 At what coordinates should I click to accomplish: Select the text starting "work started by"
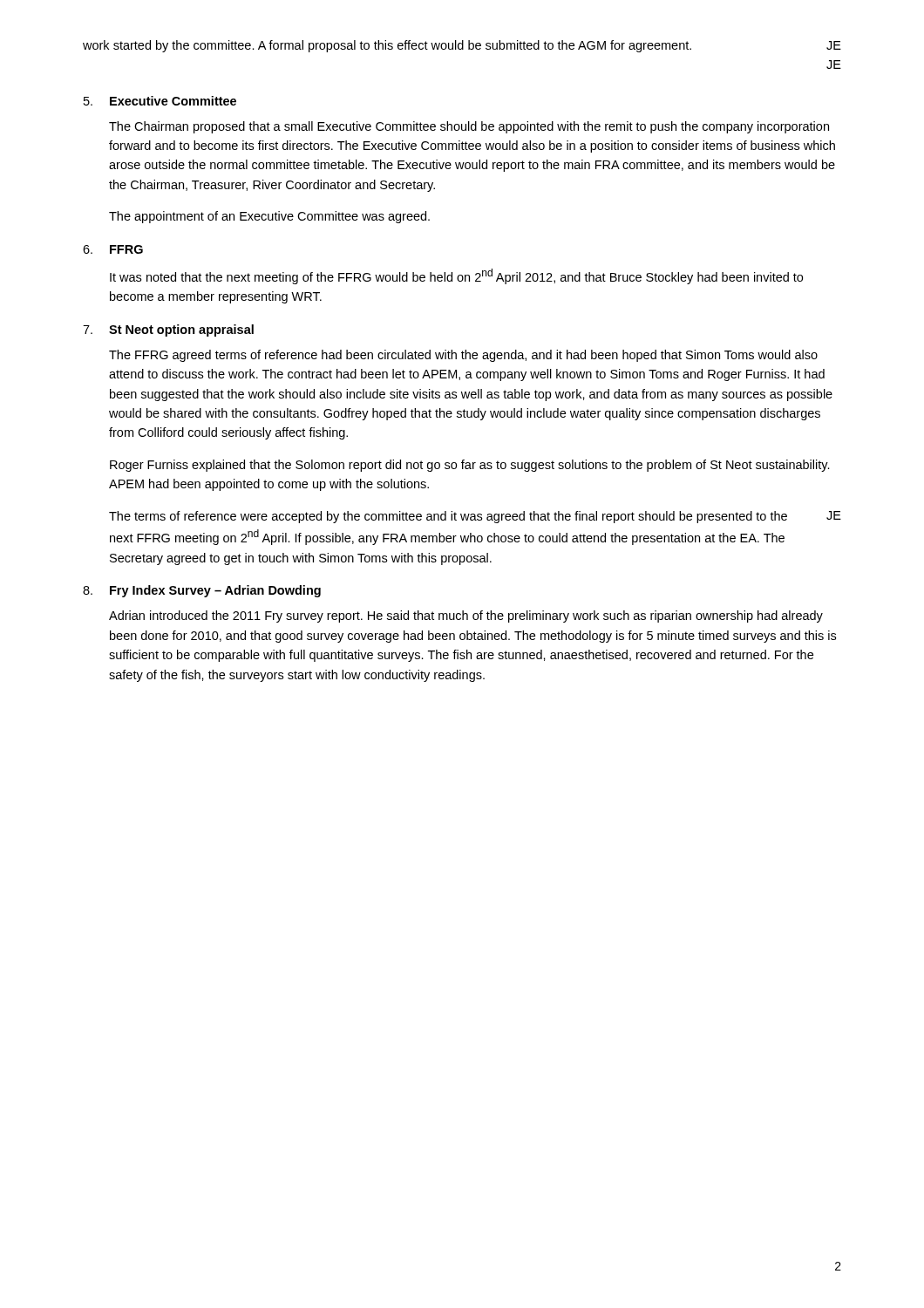point(388,45)
